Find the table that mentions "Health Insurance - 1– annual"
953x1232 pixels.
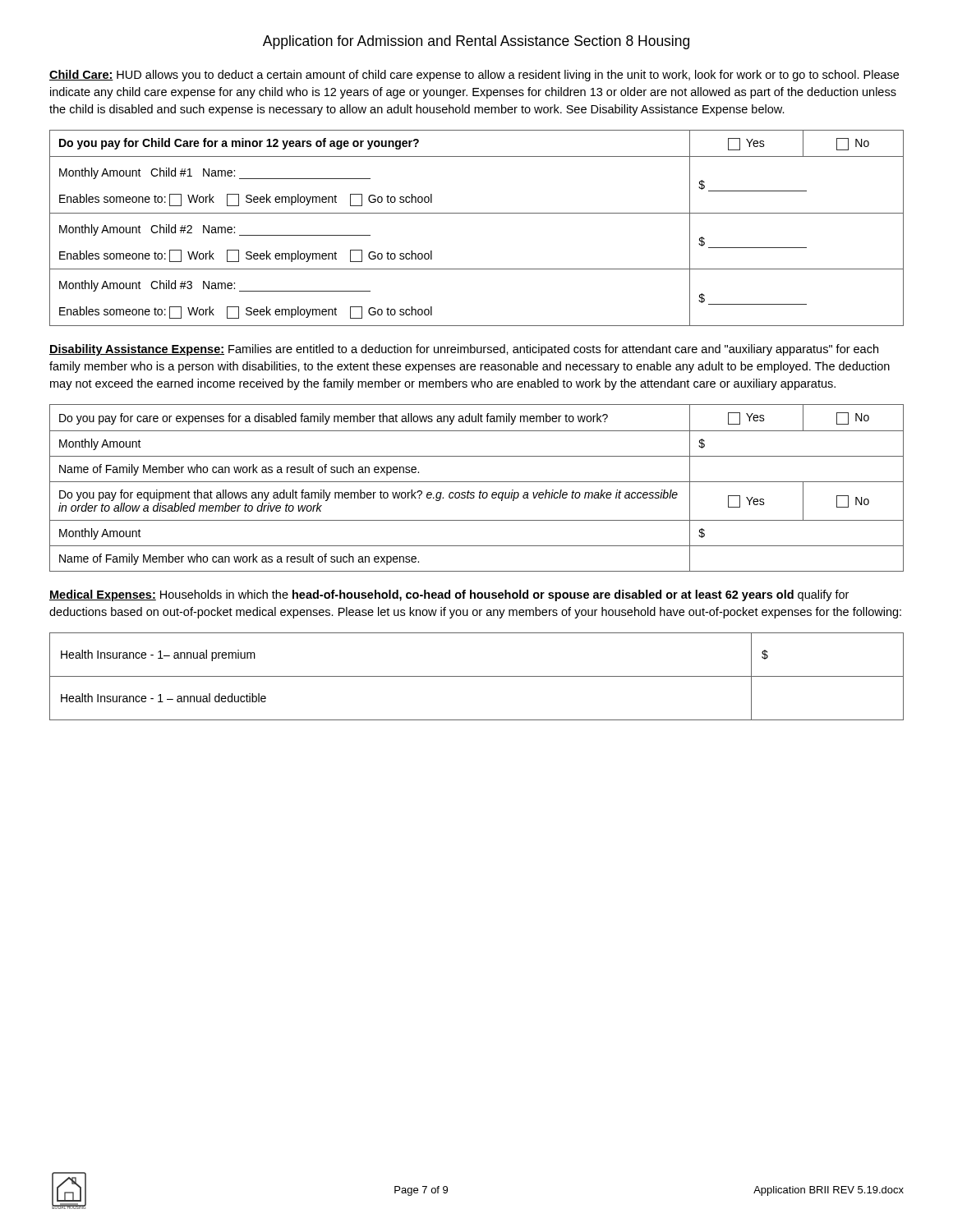tap(476, 676)
